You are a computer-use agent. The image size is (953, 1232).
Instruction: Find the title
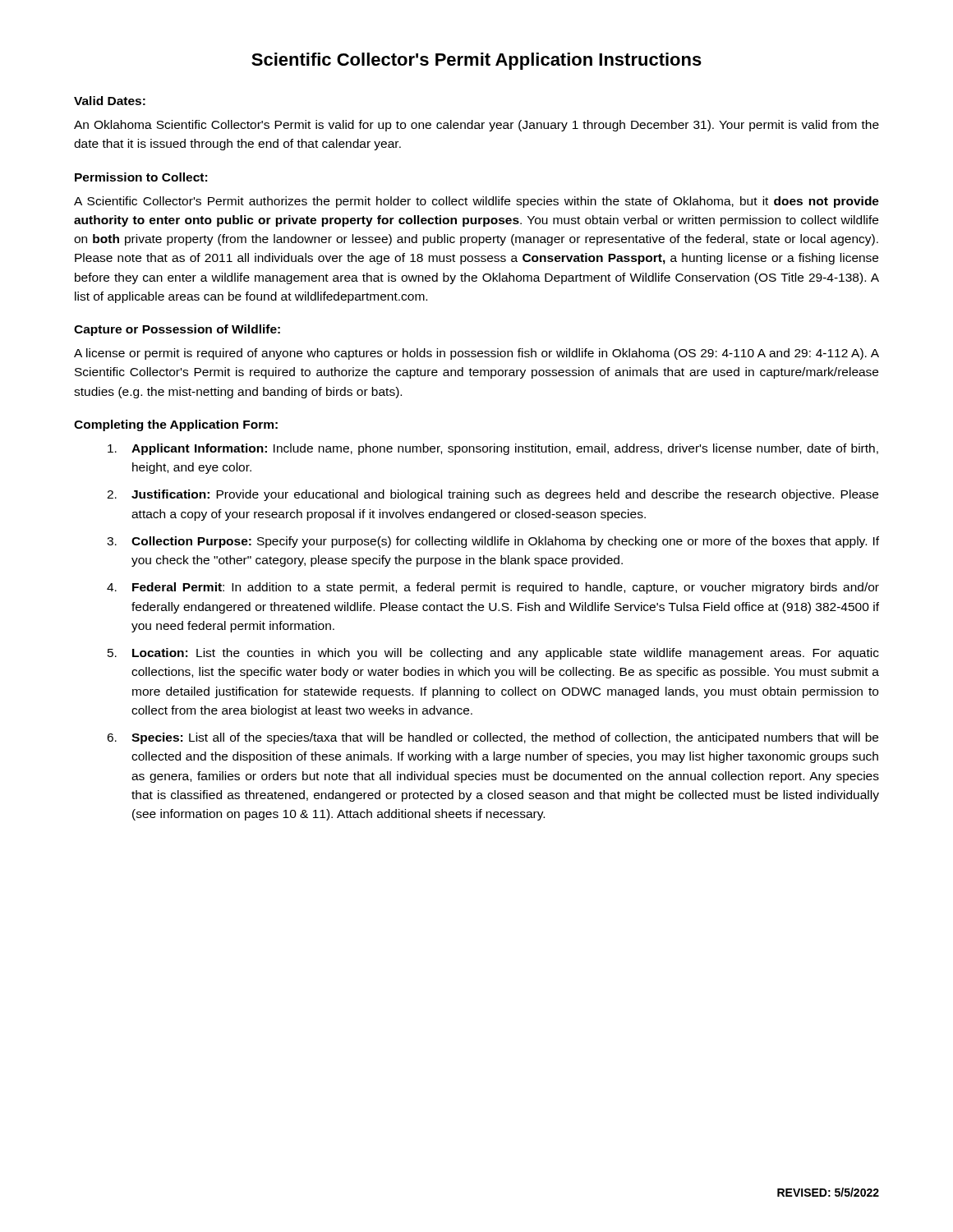(476, 60)
